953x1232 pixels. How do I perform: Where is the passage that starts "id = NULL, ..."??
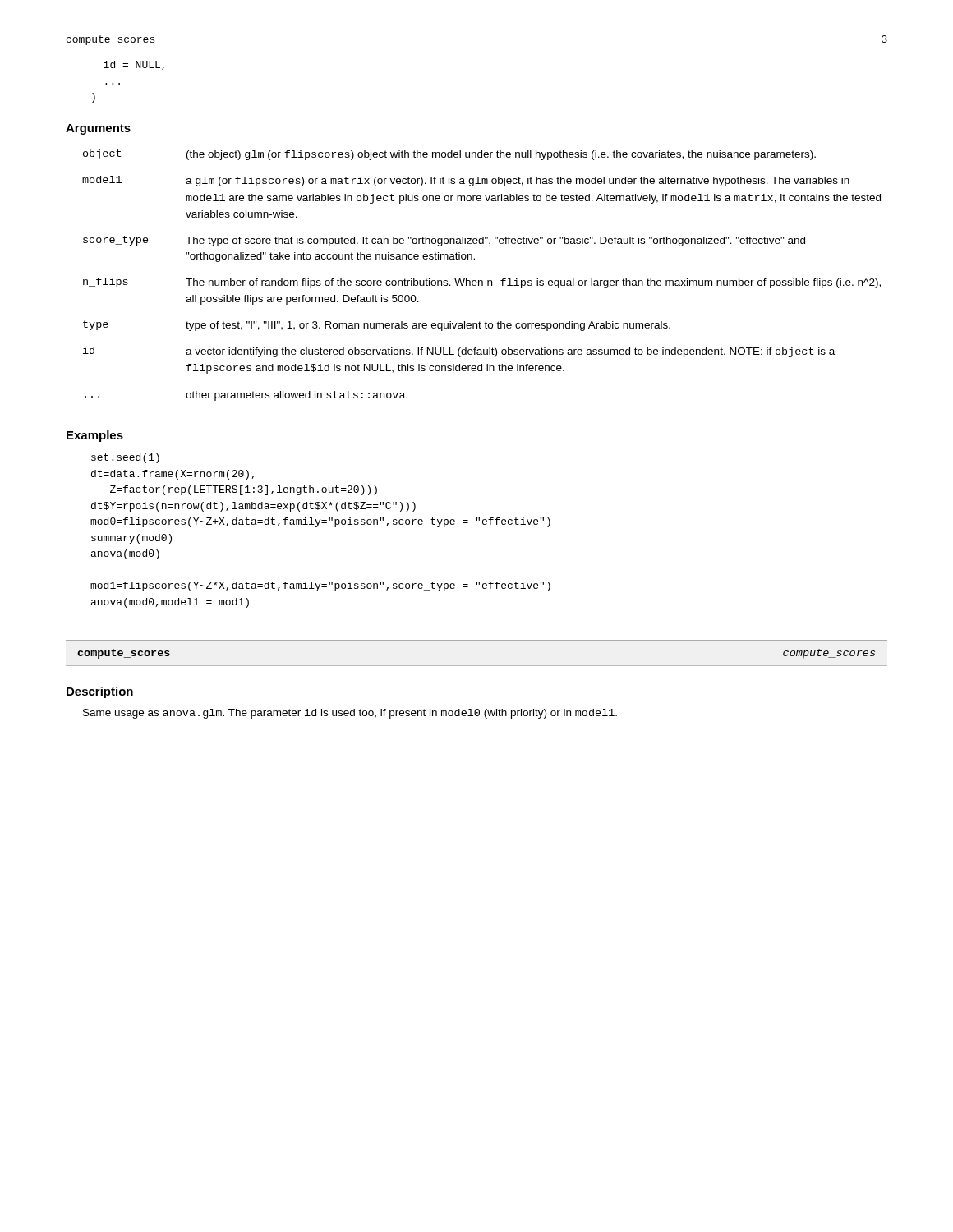[134, 65]
